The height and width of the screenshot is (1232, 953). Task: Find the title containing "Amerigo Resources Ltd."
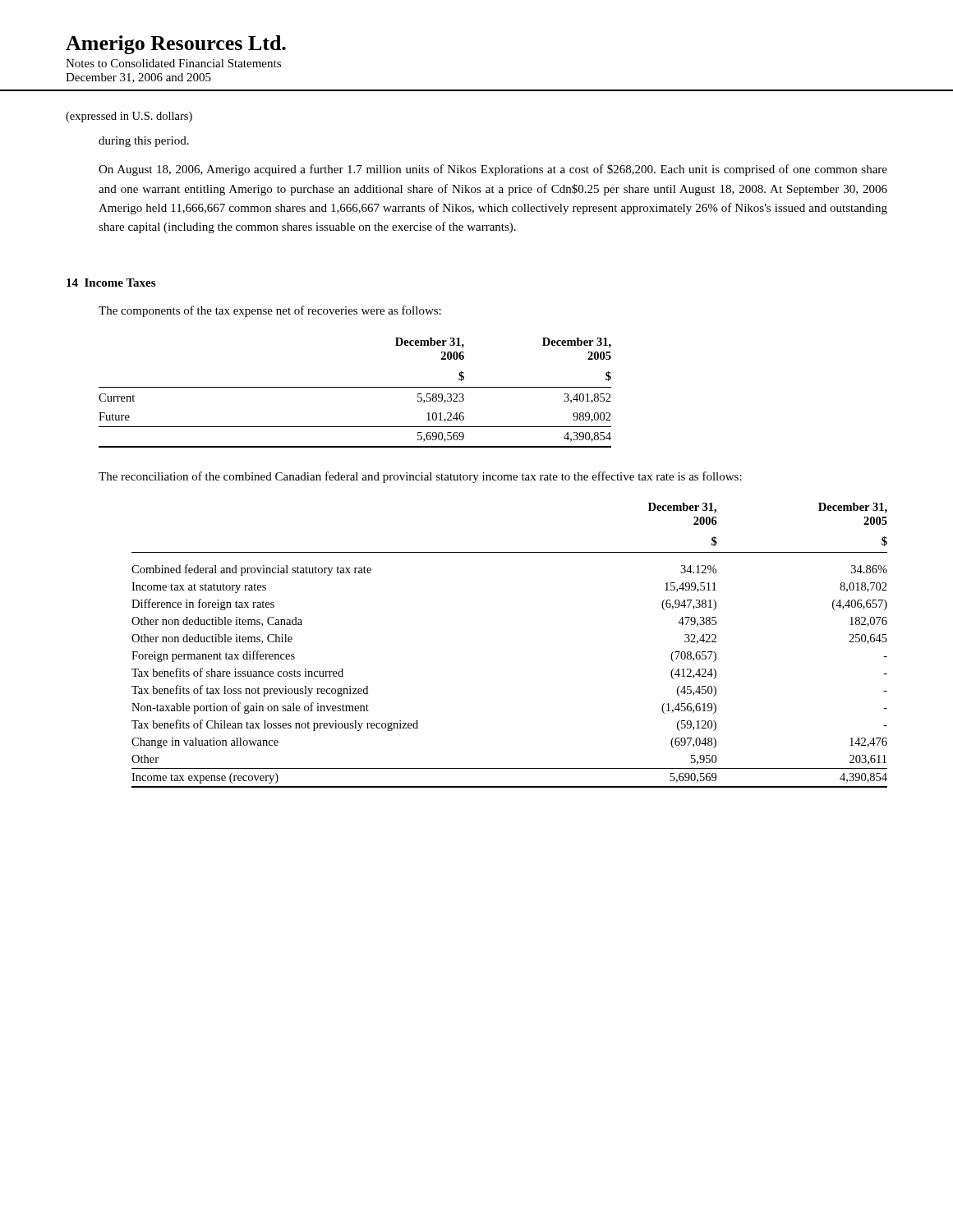(176, 43)
